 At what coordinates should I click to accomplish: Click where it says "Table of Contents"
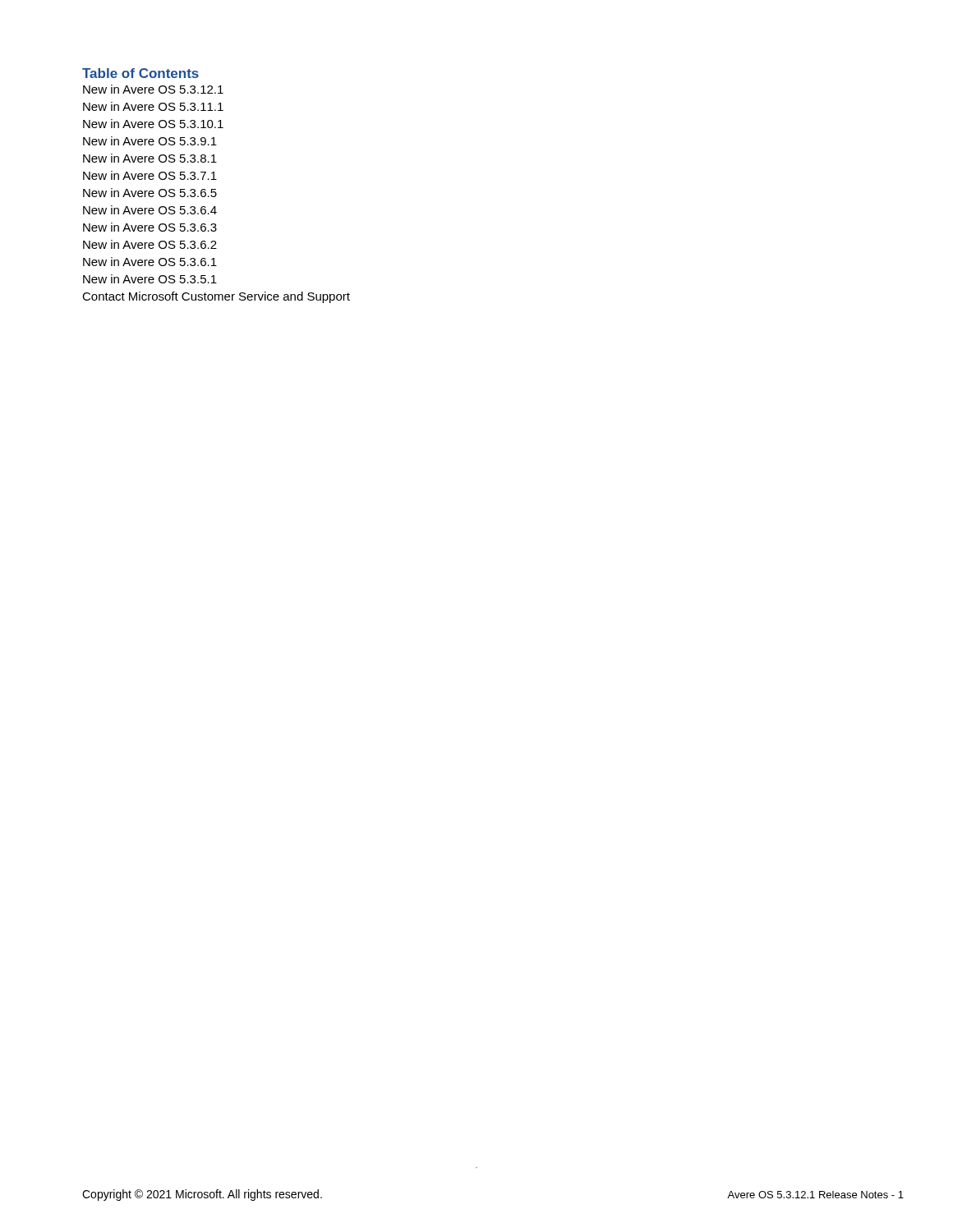click(x=141, y=73)
